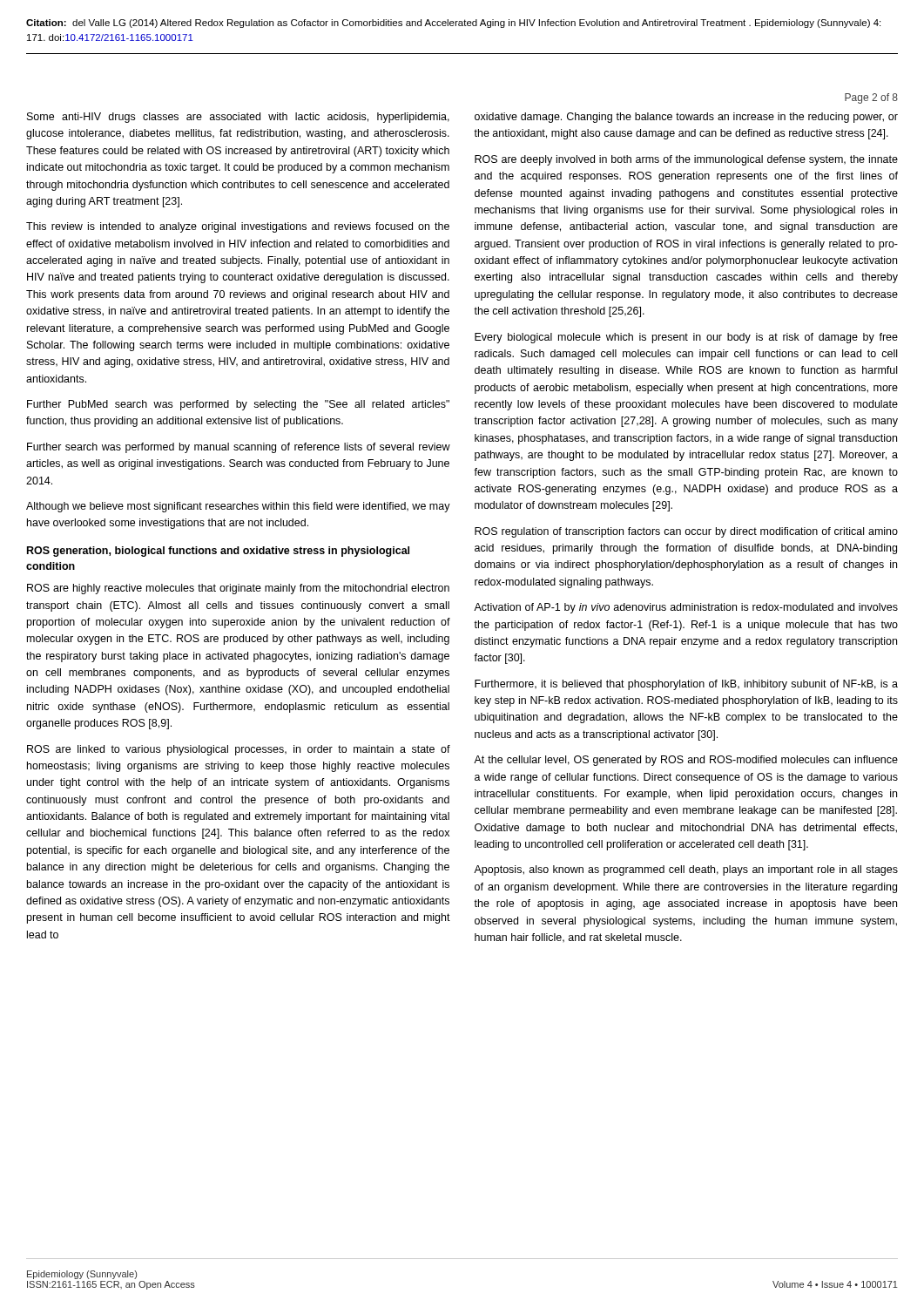The width and height of the screenshot is (924, 1307).
Task: Where is the section header that starts "ROS generation, biological functions and oxidative stress"?
Action: coord(218,558)
